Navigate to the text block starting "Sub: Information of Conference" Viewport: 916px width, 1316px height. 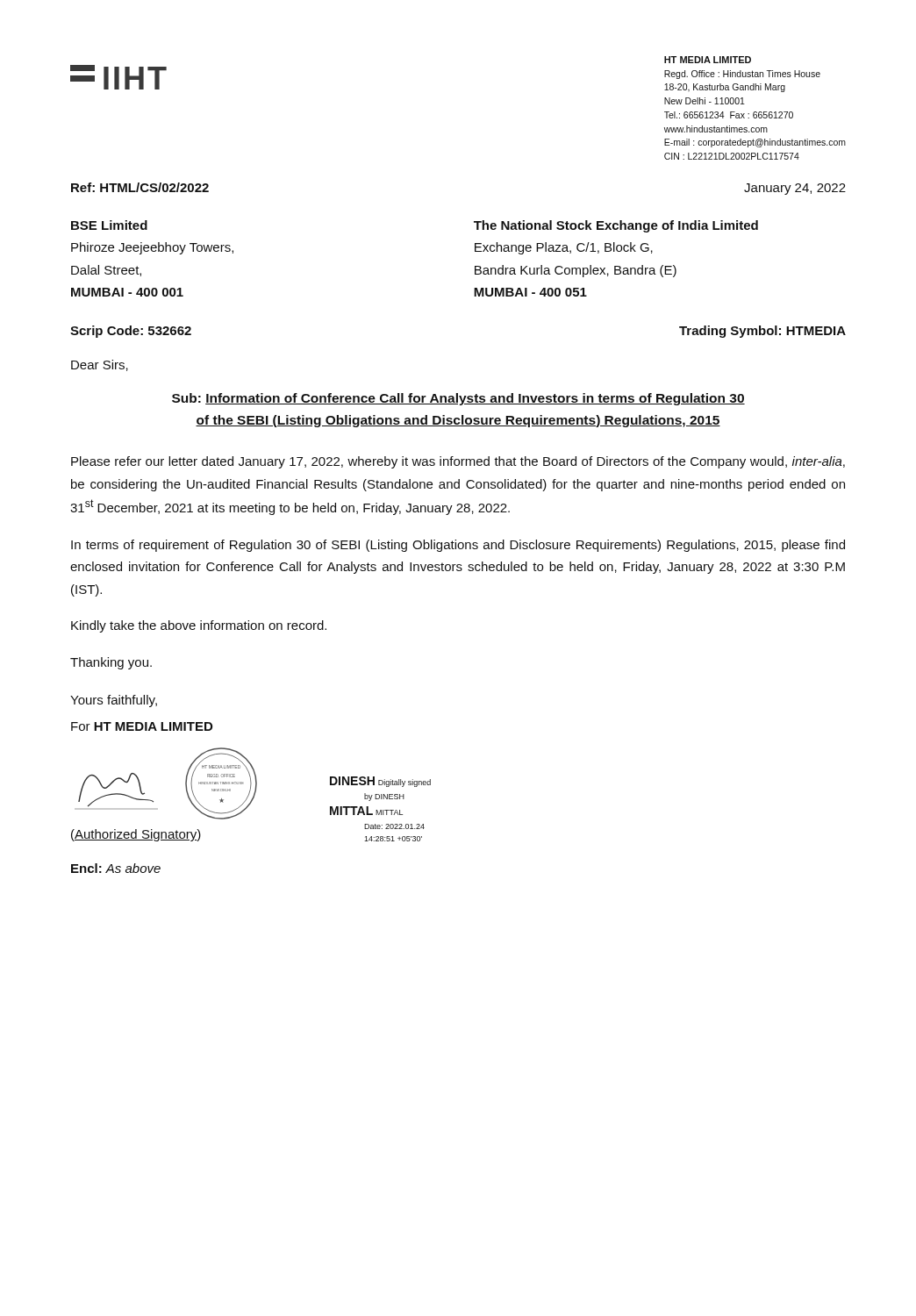(x=458, y=409)
